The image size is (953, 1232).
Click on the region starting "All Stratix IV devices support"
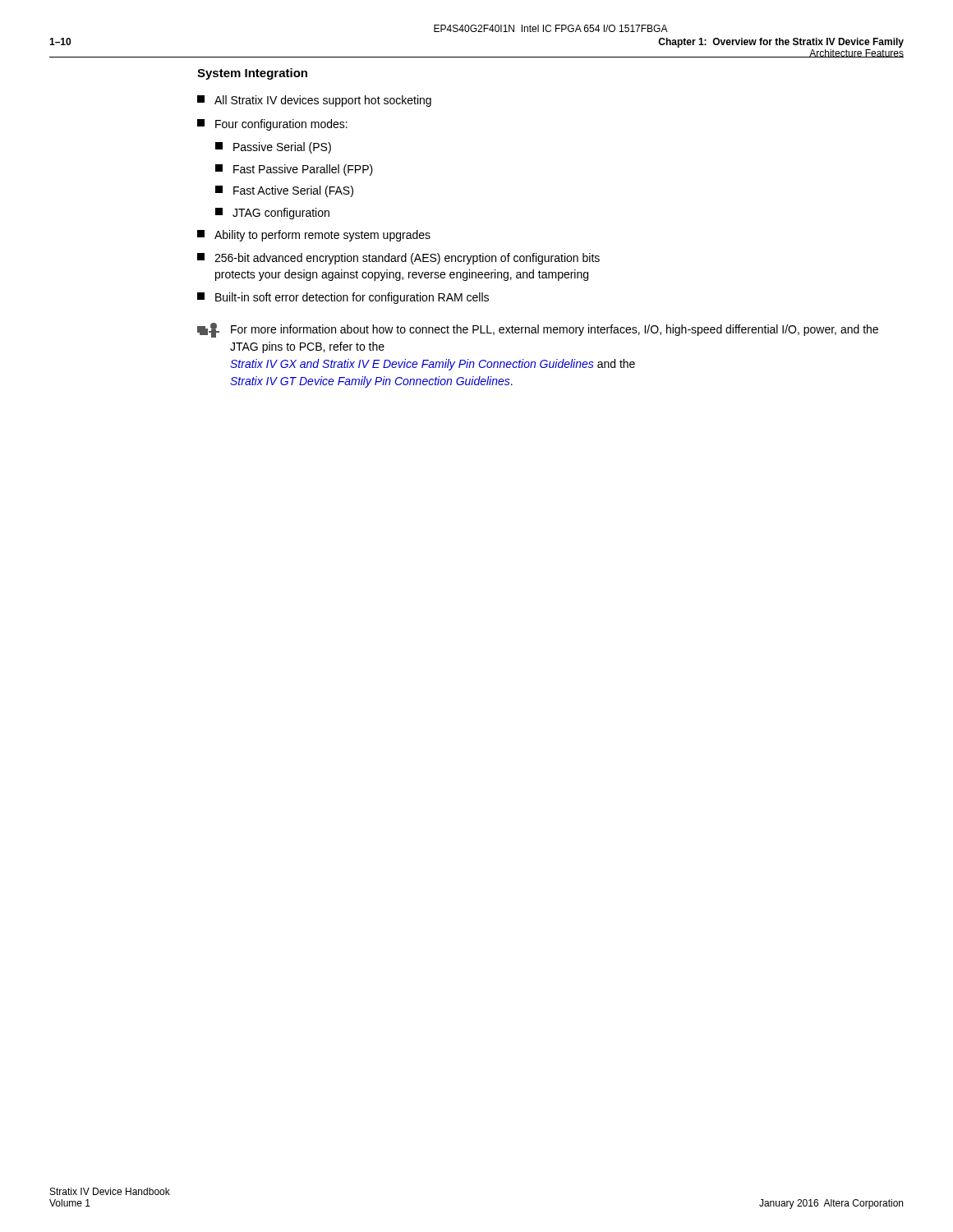click(x=314, y=101)
